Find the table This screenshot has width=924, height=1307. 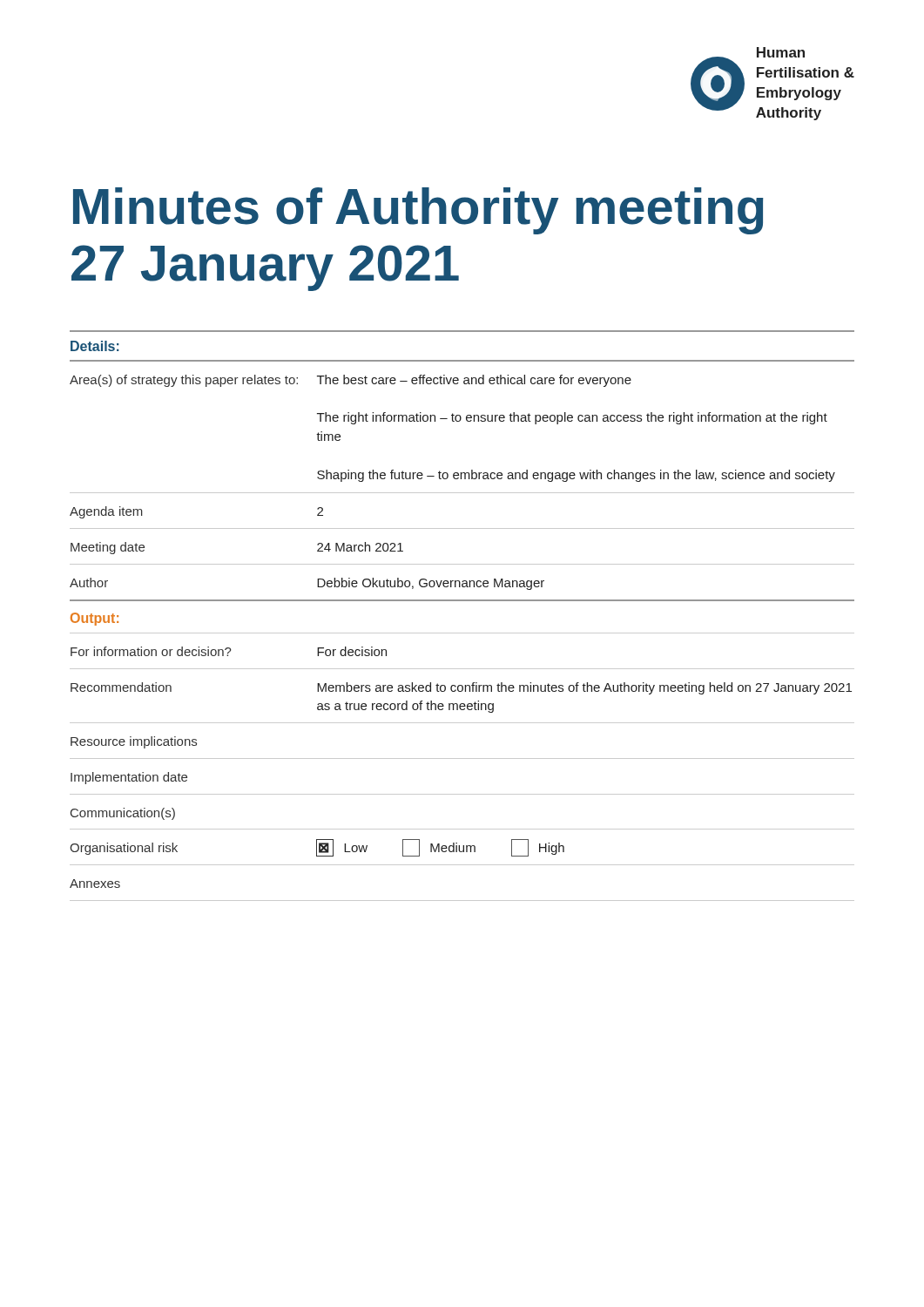pyautogui.click(x=462, y=615)
